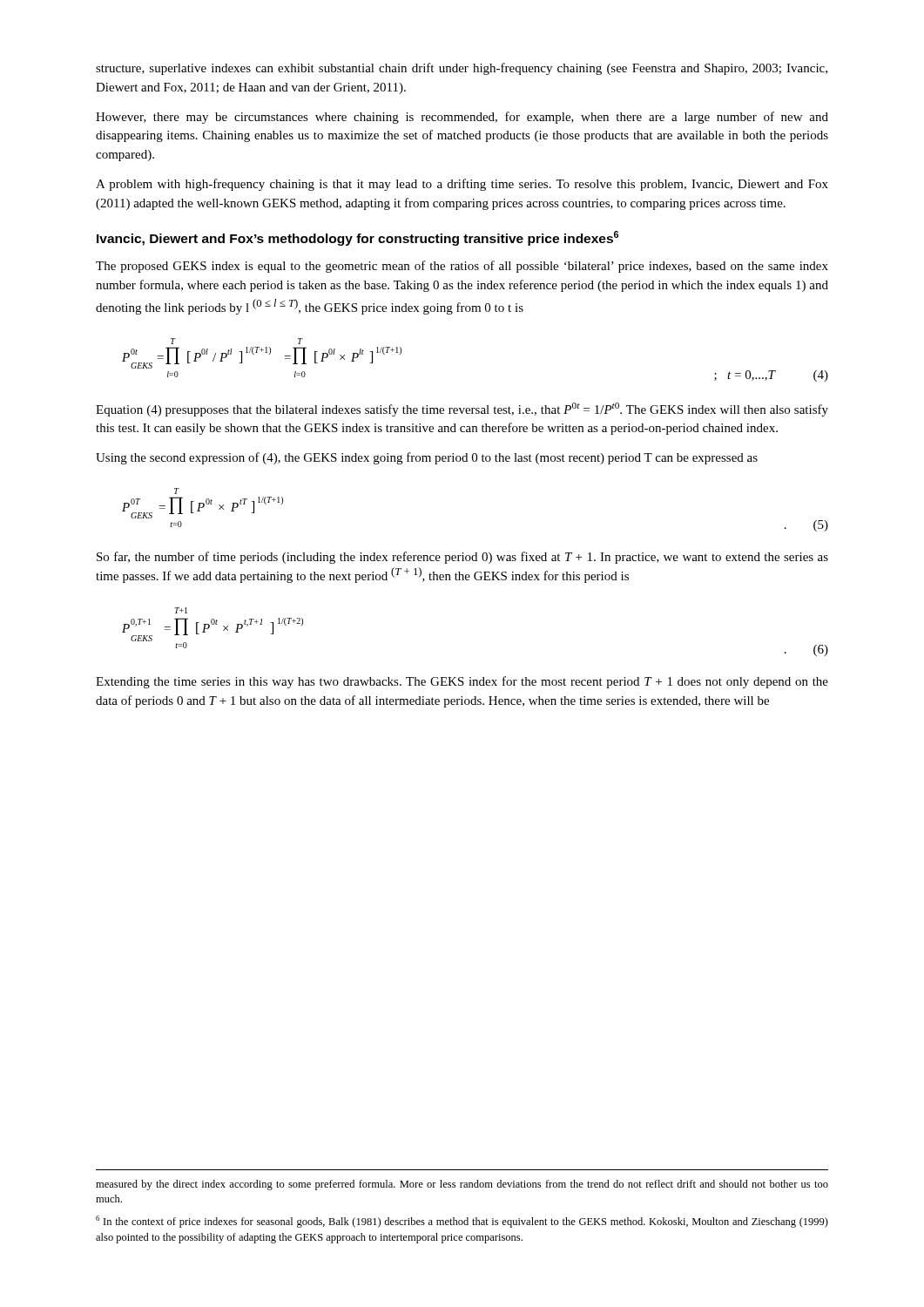This screenshot has height=1307, width=924.
Task: Click a section header
Action: [x=357, y=238]
